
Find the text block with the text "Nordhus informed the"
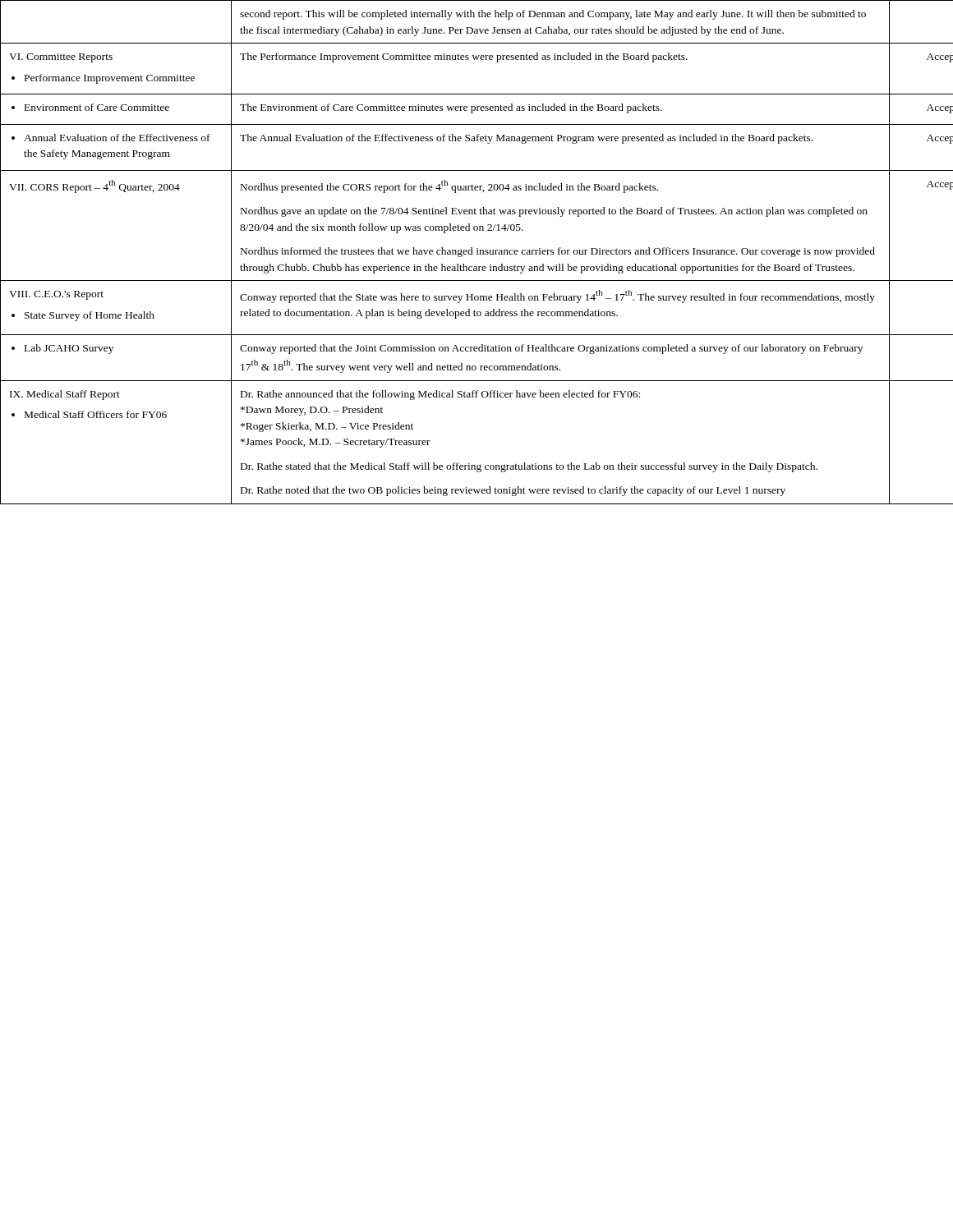click(x=557, y=259)
